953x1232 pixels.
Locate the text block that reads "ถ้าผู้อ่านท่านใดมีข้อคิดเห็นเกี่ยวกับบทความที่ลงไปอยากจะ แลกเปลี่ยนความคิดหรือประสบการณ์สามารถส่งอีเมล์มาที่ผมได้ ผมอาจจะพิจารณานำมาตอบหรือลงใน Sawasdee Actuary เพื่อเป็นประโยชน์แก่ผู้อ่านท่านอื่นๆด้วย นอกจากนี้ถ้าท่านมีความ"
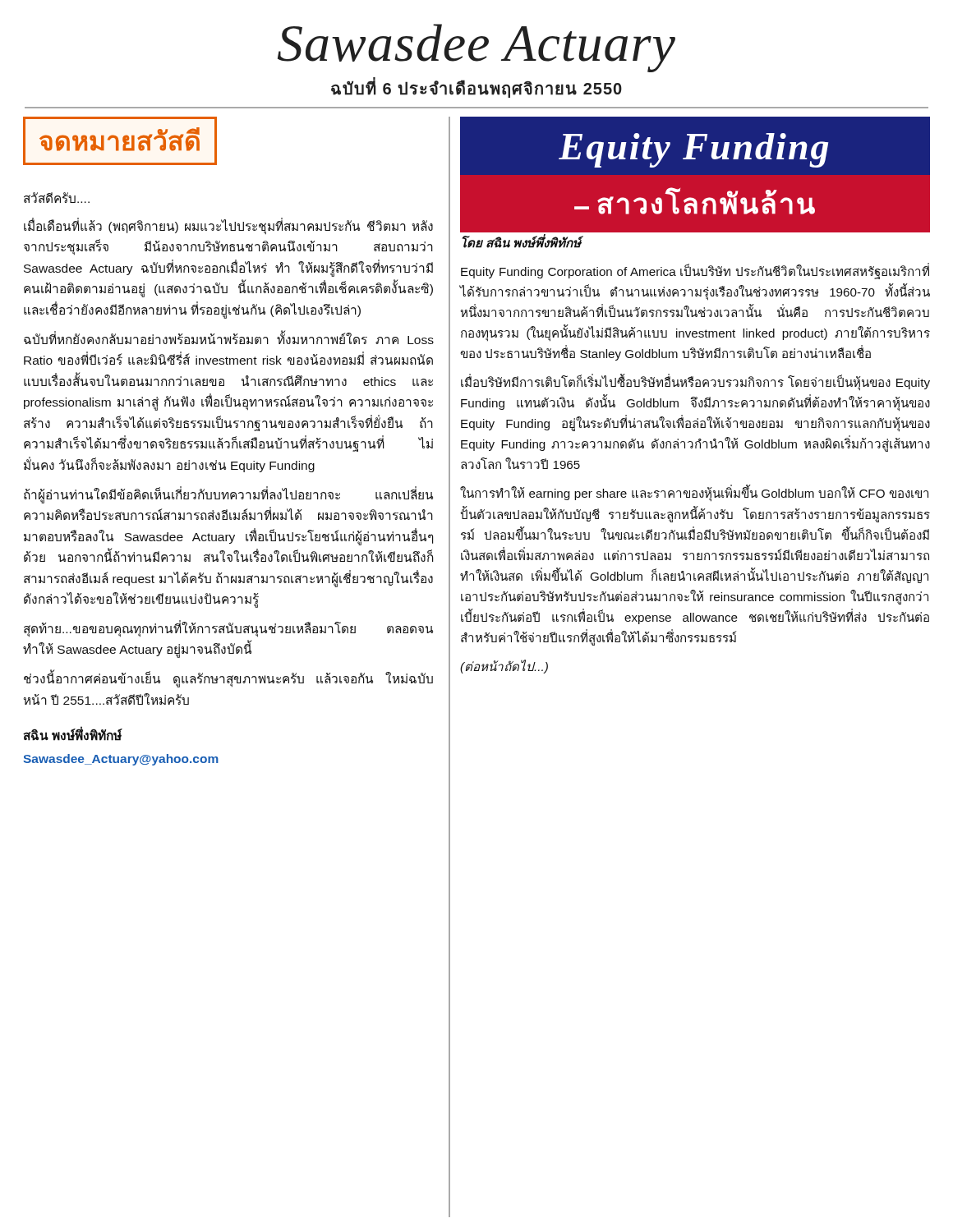pyautogui.click(x=228, y=547)
